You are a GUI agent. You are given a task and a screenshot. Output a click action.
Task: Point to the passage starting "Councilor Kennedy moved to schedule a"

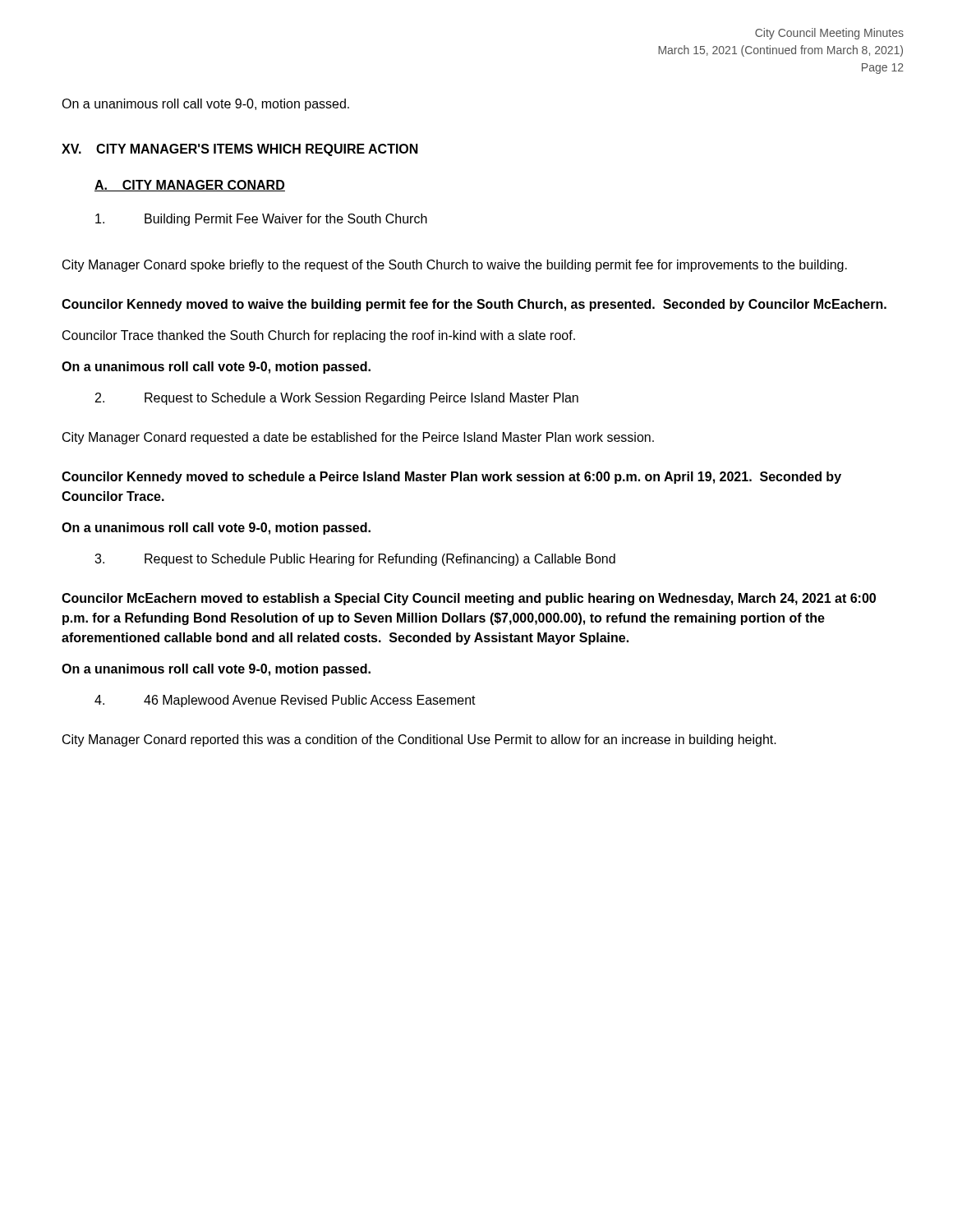pyautogui.click(x=476, y=487)
